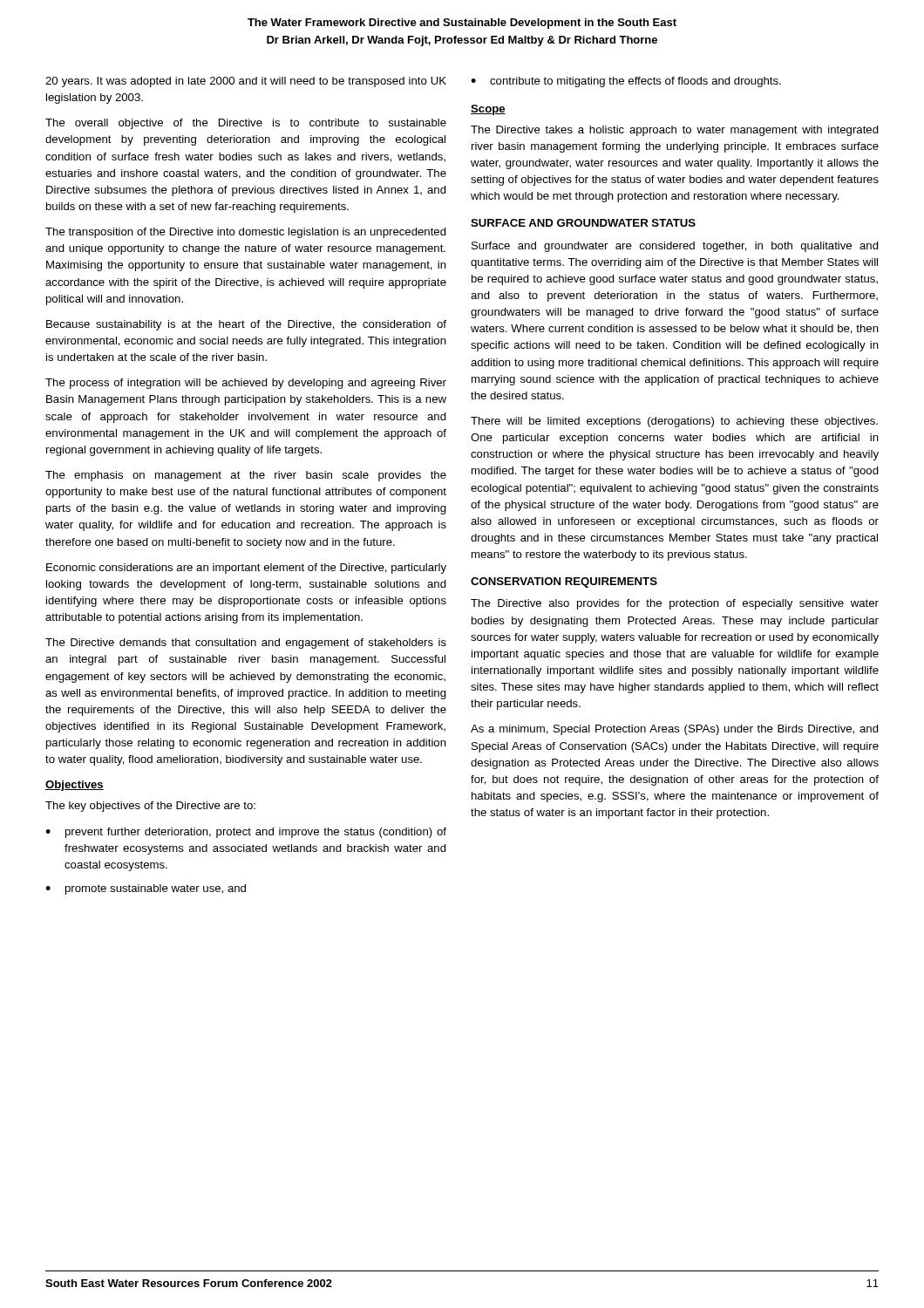Find the block starting "The Directive takes a"
The height and width of the screenshot is (1308, 924).
pos(675,163)
